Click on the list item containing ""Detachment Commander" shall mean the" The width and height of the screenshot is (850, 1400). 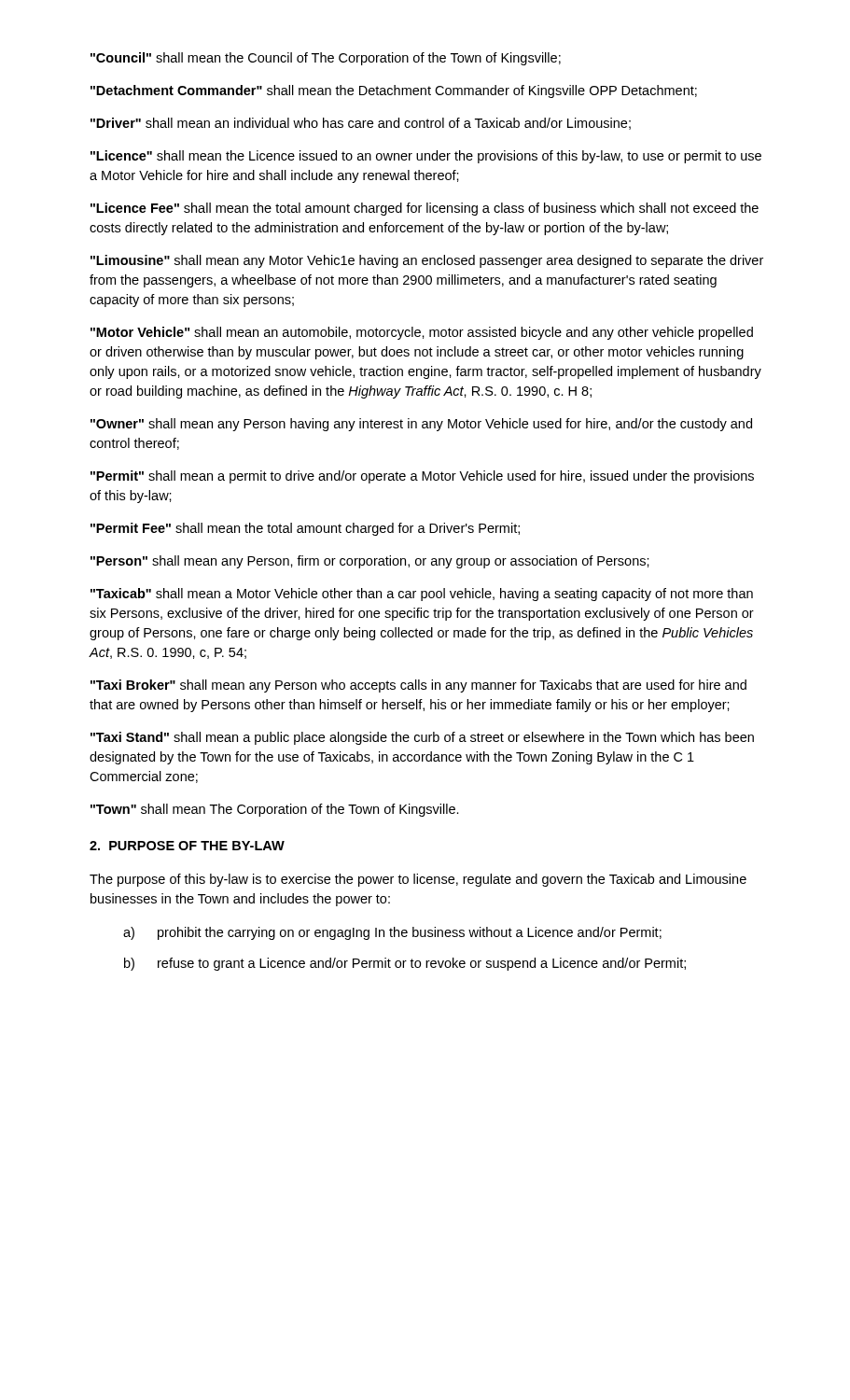click(x=429, y=91)
